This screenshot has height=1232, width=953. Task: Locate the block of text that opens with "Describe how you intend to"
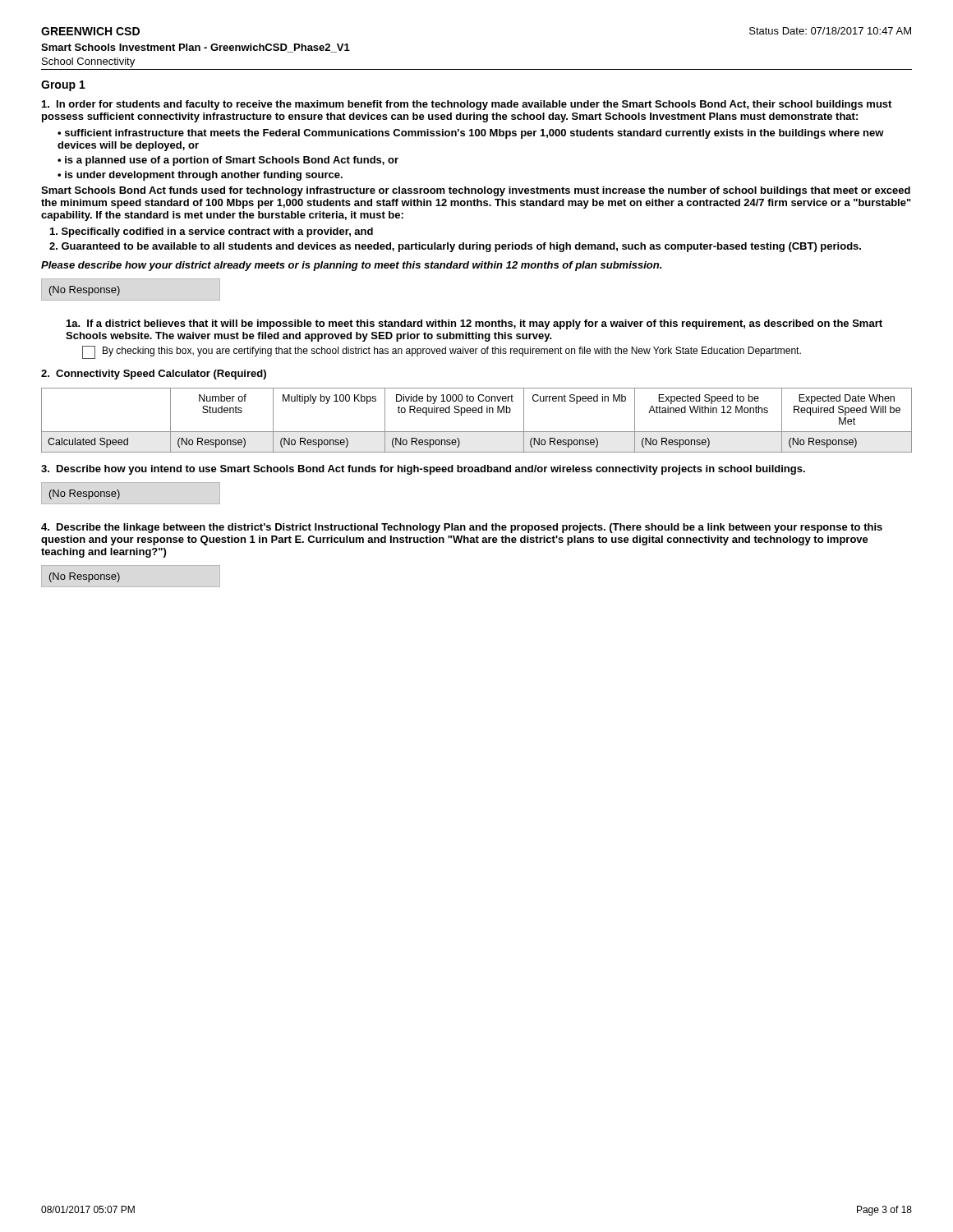[423, 470]
